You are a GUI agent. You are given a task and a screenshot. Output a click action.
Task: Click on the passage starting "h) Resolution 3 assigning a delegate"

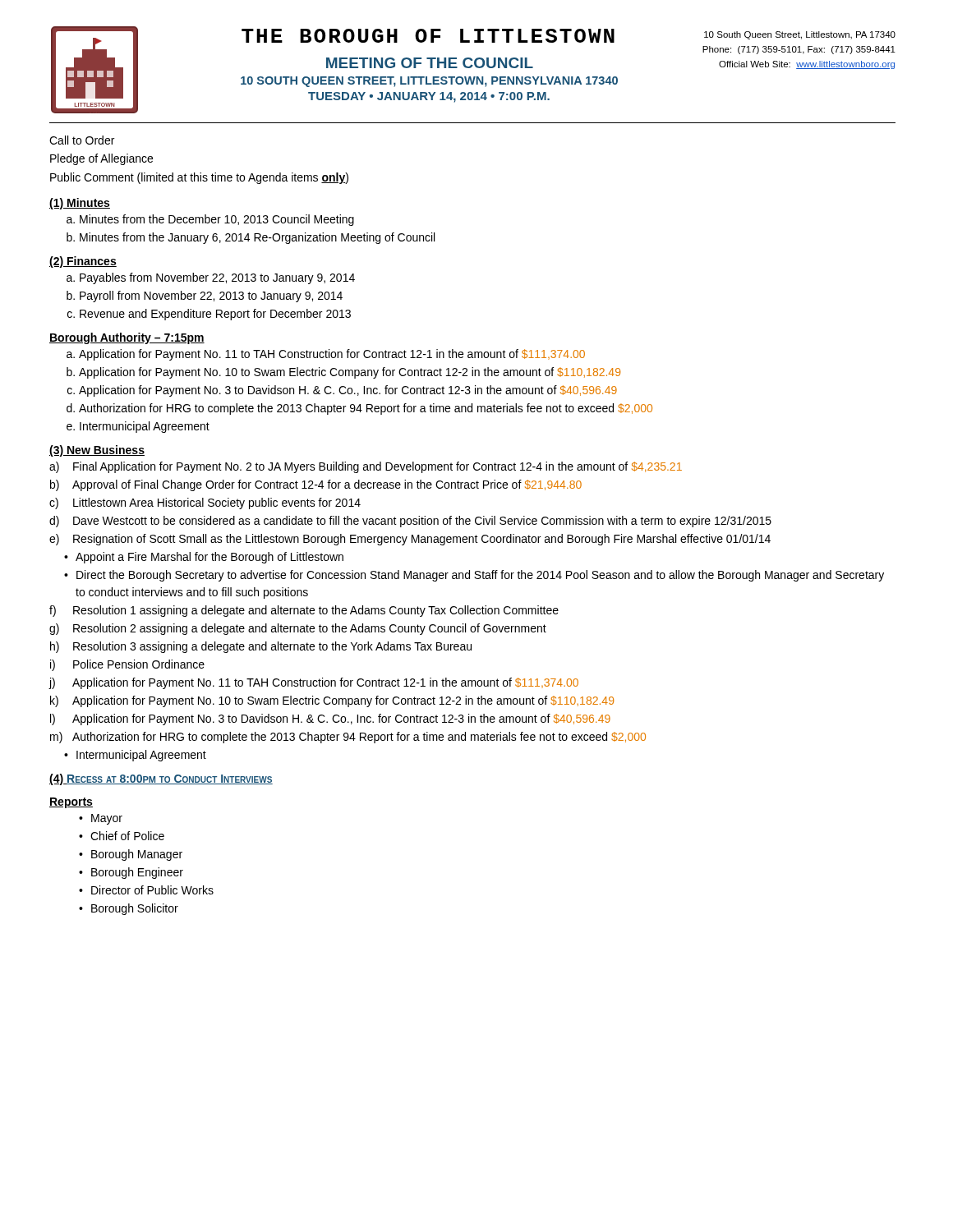tap(472, 647)
